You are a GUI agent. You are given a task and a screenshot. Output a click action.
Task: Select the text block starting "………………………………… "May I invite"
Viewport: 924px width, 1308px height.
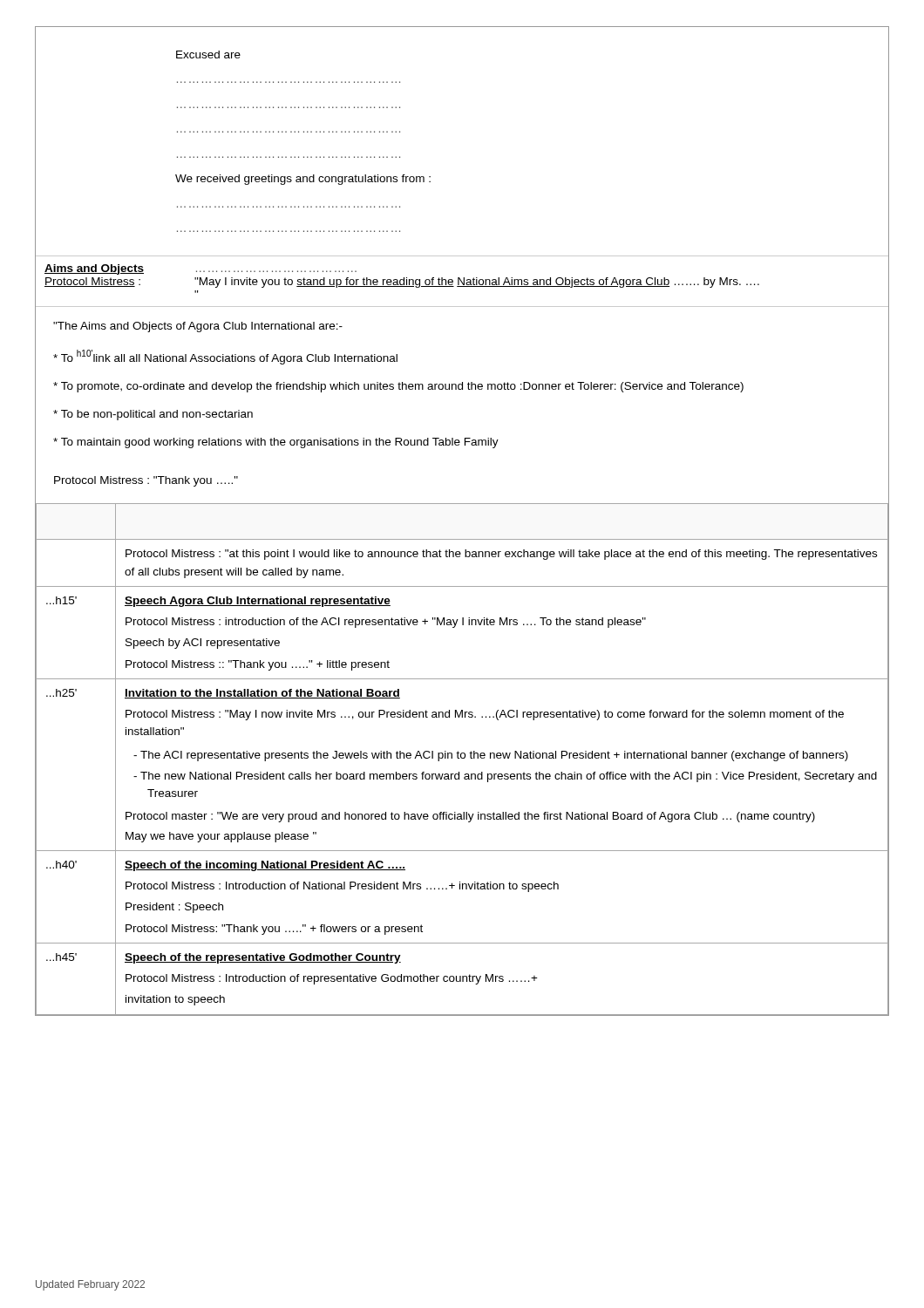(x=477, y=281)
